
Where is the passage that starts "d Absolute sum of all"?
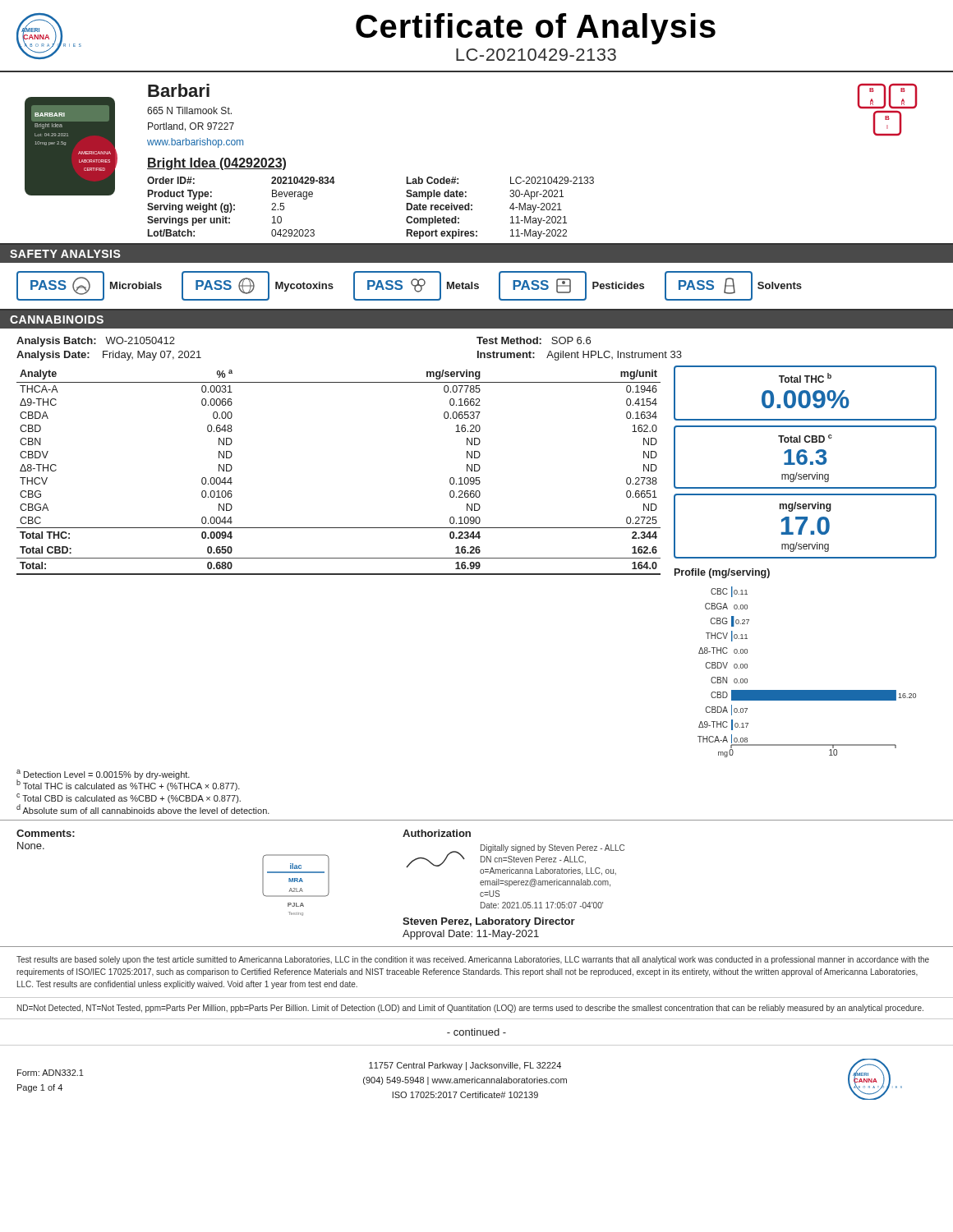143,809
